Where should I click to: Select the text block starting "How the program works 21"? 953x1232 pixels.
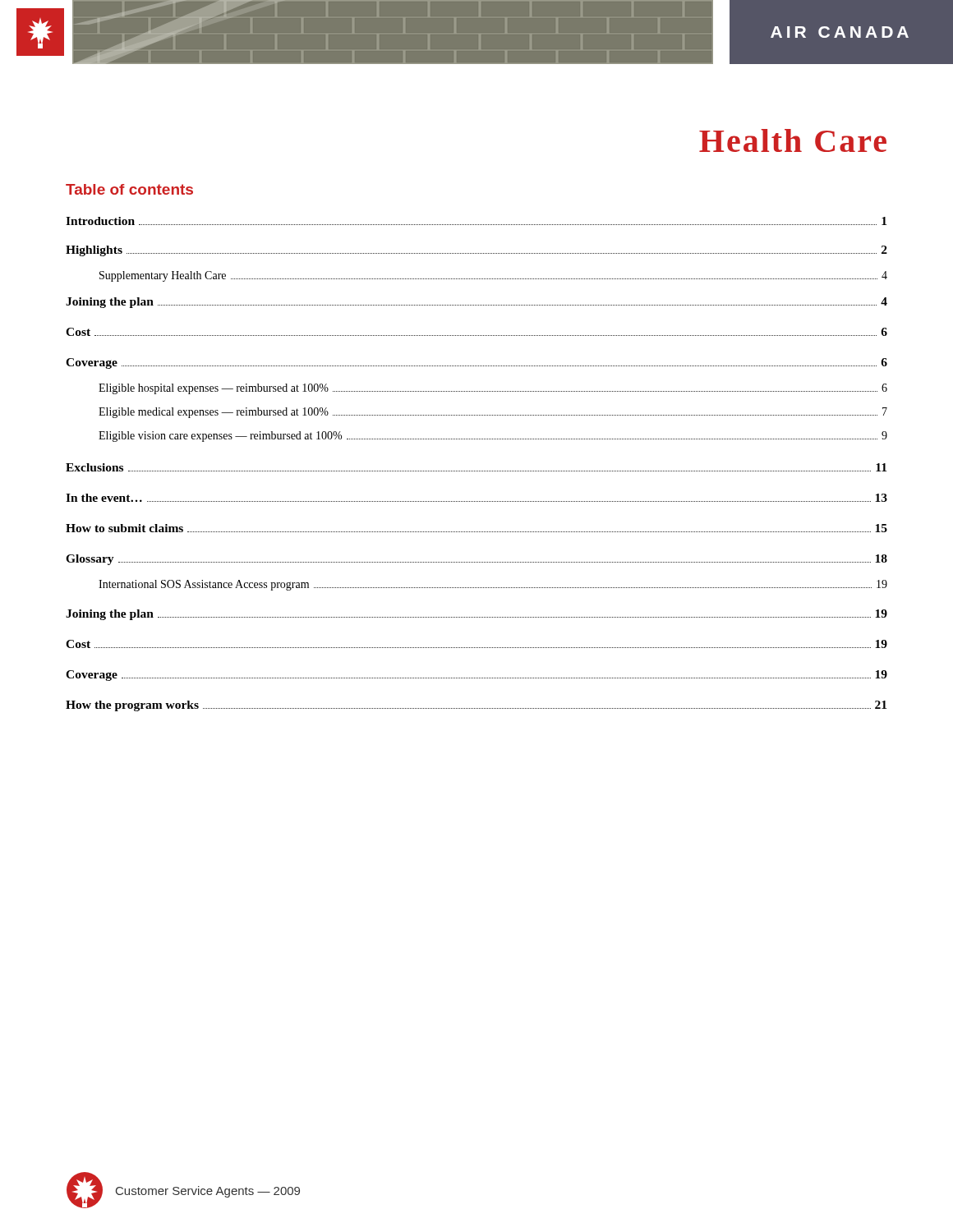pyautogui.click(x=476, y=705)
